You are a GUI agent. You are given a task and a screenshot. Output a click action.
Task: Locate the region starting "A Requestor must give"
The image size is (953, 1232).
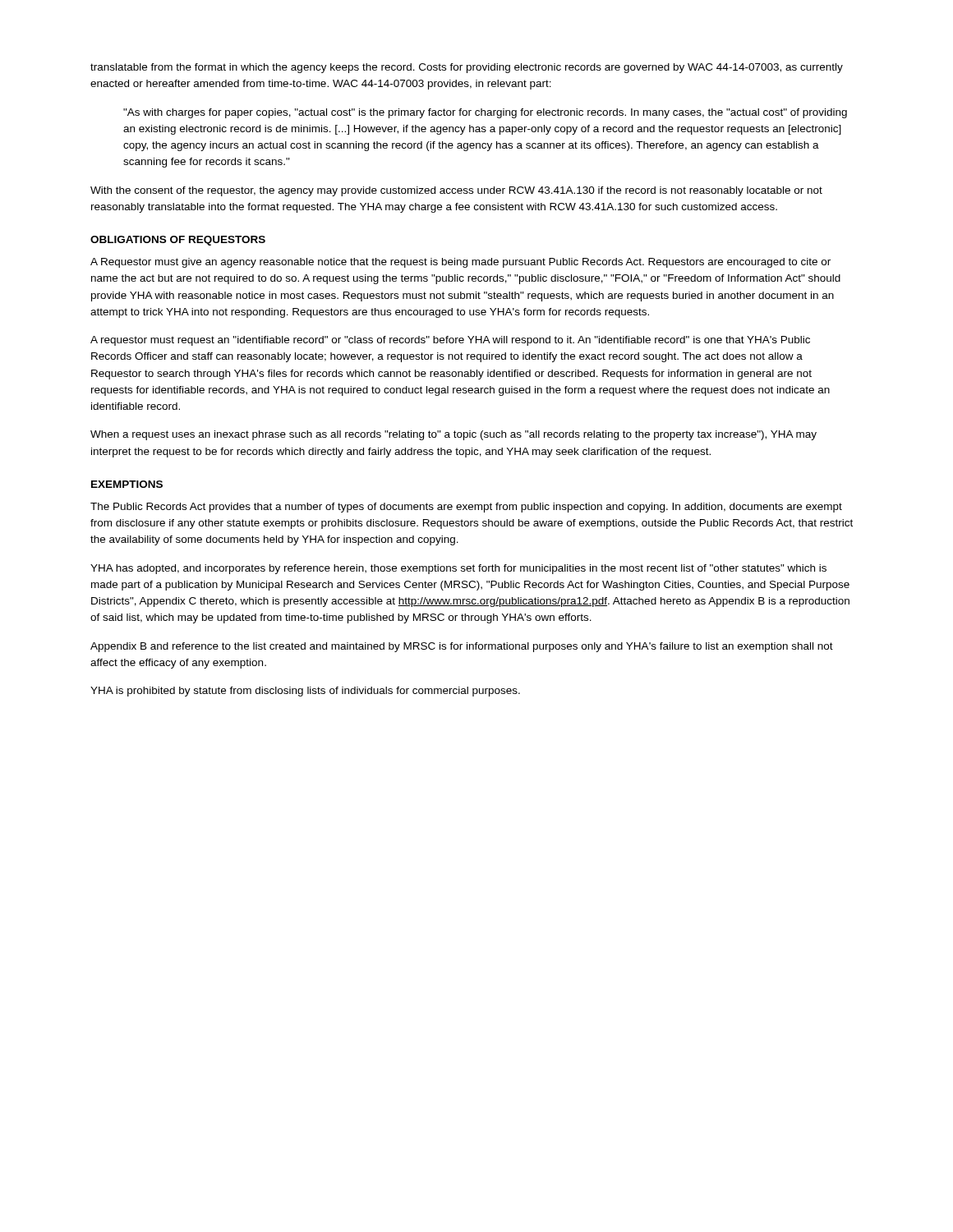(x=466, y=287)
